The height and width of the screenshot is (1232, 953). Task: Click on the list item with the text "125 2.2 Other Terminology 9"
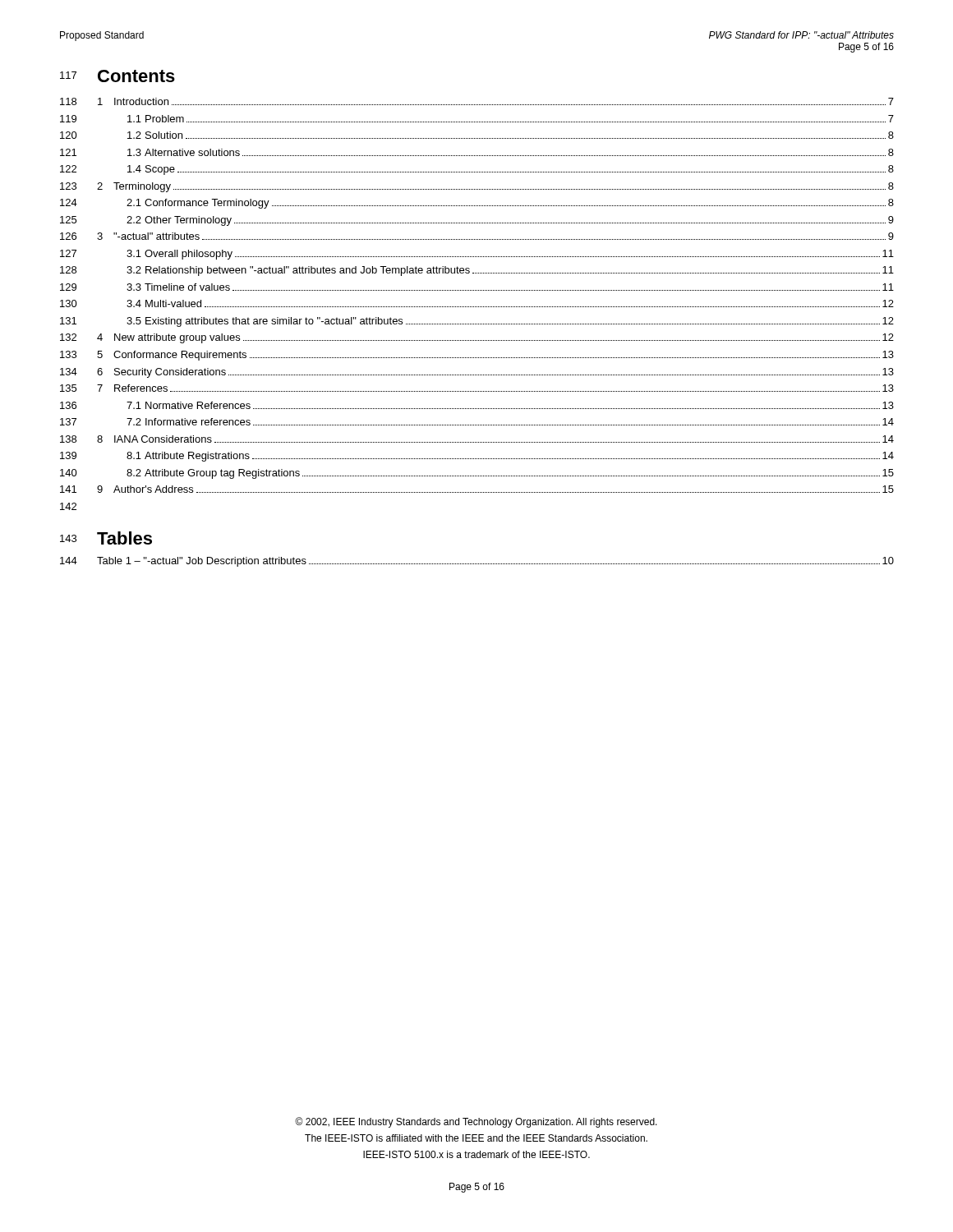click(476, 220)
